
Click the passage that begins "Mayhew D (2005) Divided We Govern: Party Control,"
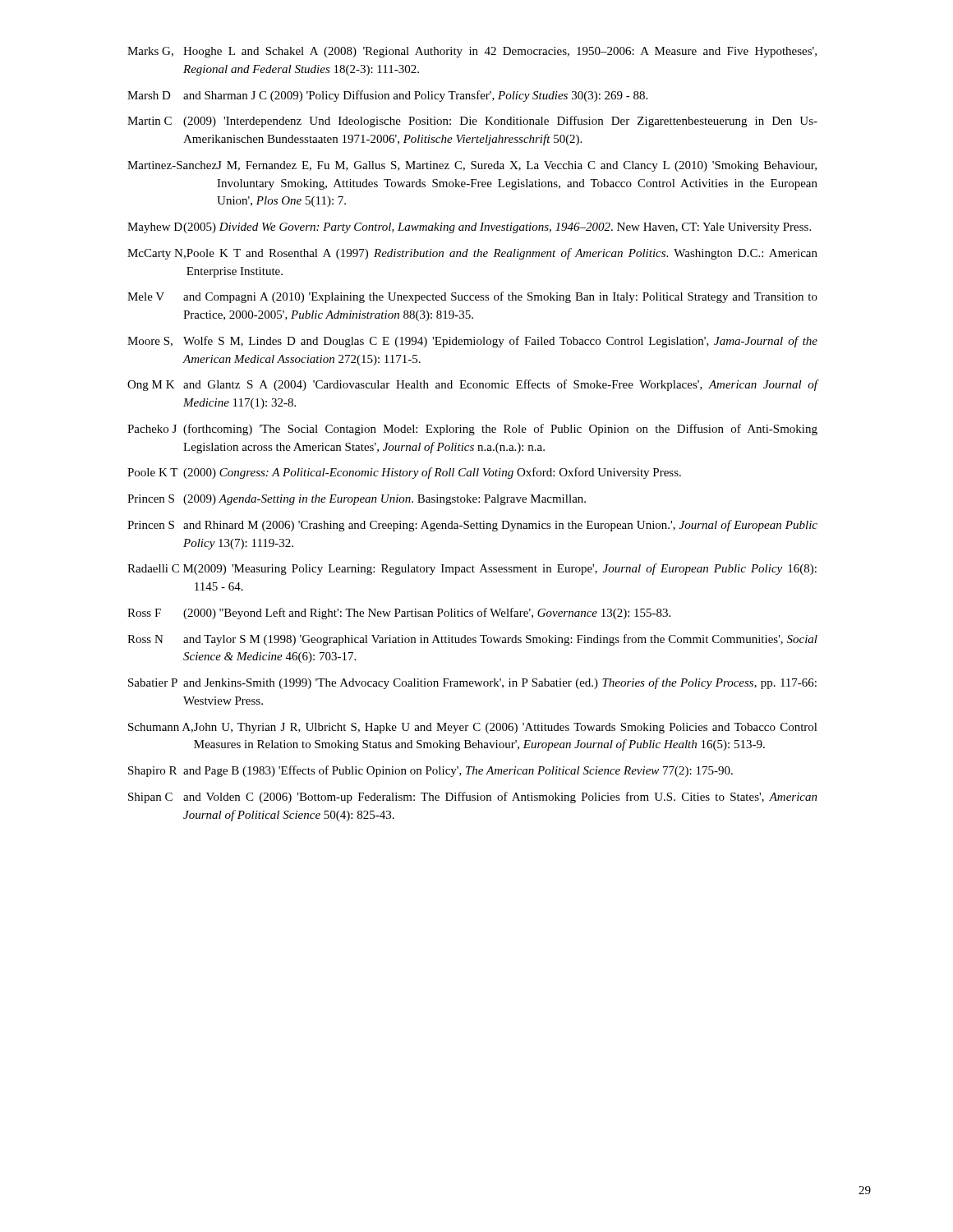[472, 227]
